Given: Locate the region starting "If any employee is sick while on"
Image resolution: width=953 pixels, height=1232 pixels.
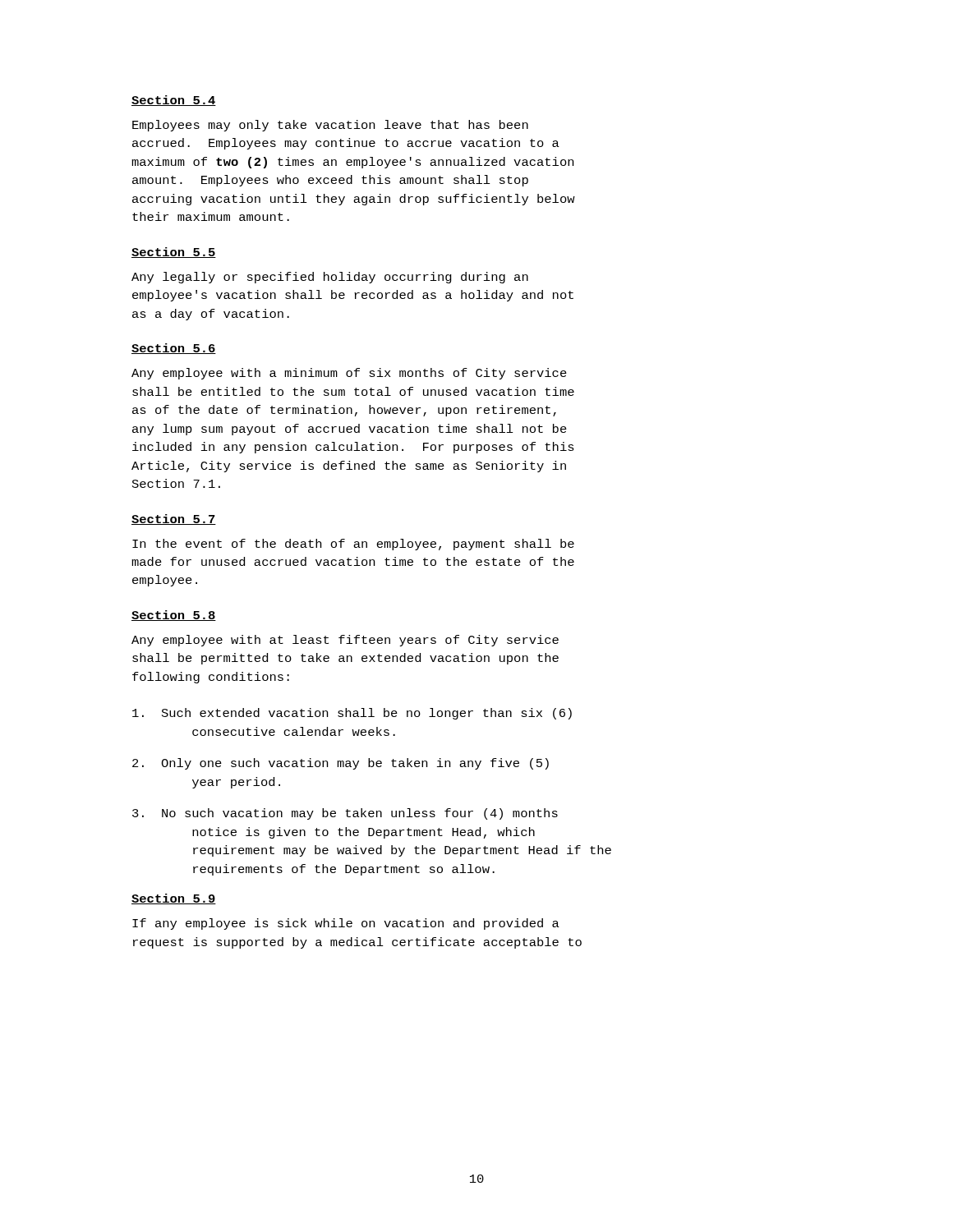Looking at the screenshot, I should point(357,933).
